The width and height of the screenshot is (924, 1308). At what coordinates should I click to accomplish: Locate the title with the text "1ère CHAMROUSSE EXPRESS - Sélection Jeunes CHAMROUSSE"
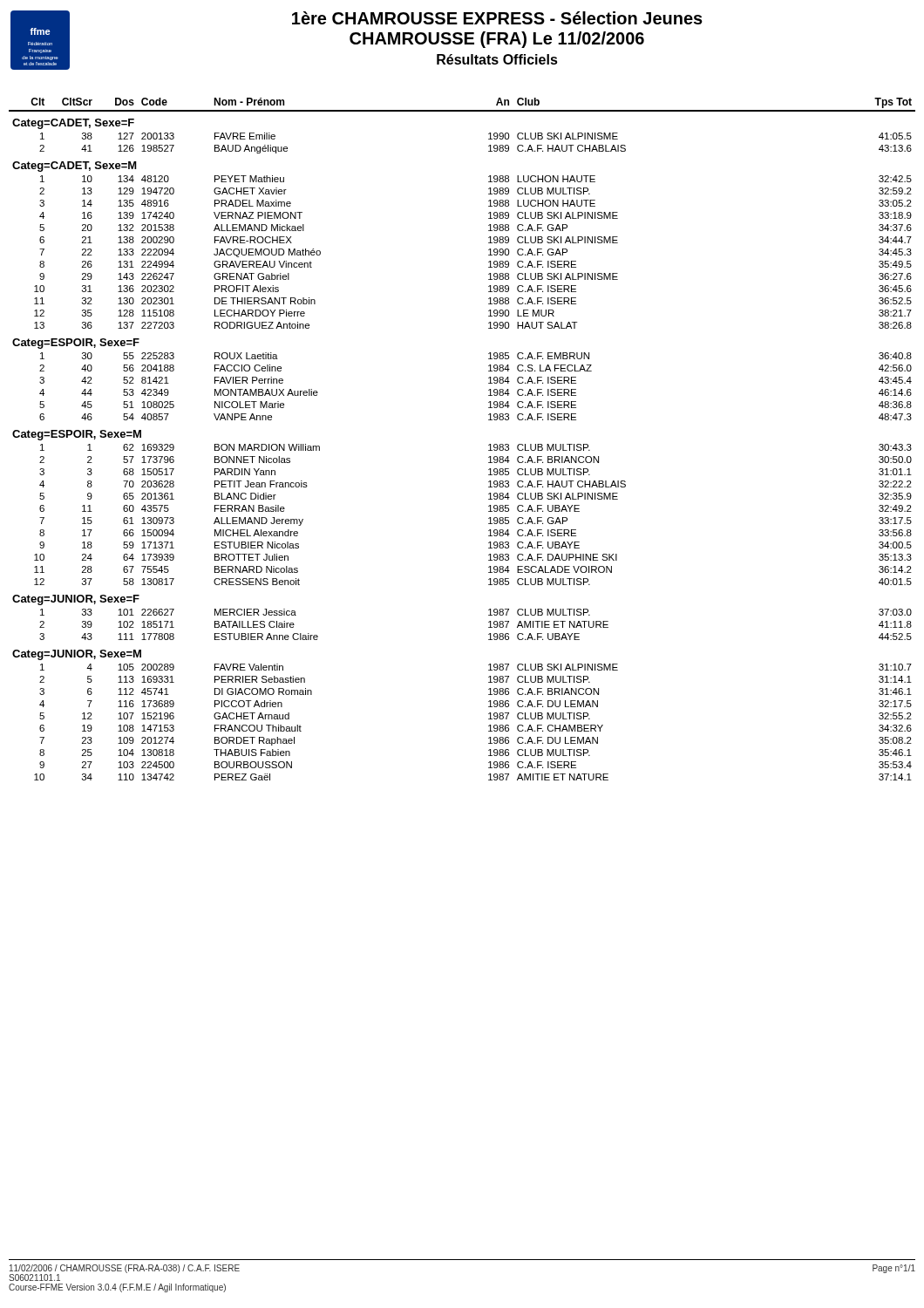coord(497,38)
